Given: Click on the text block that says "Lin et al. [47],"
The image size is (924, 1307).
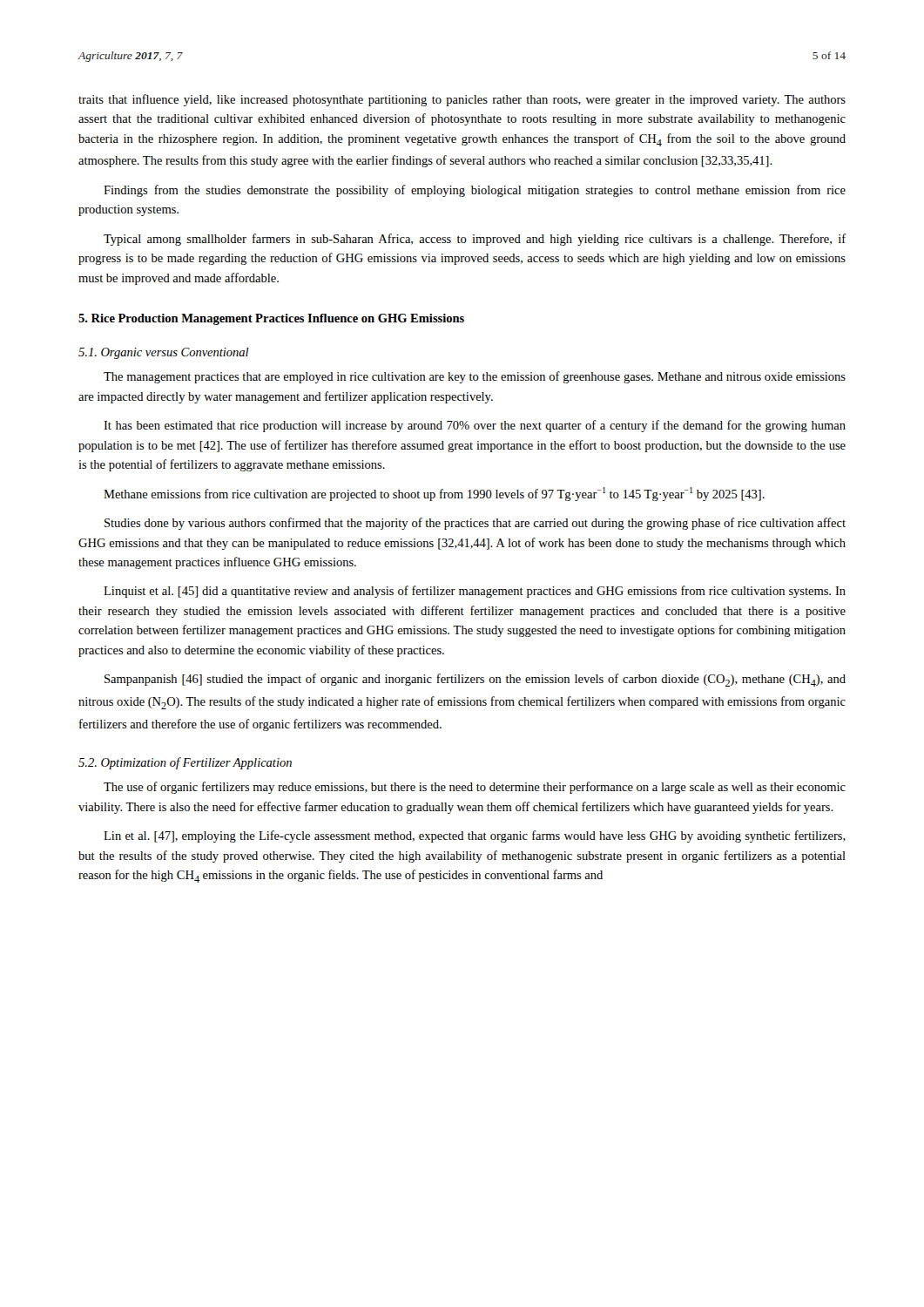Looking at the screenshot, I should click(462, 857).
